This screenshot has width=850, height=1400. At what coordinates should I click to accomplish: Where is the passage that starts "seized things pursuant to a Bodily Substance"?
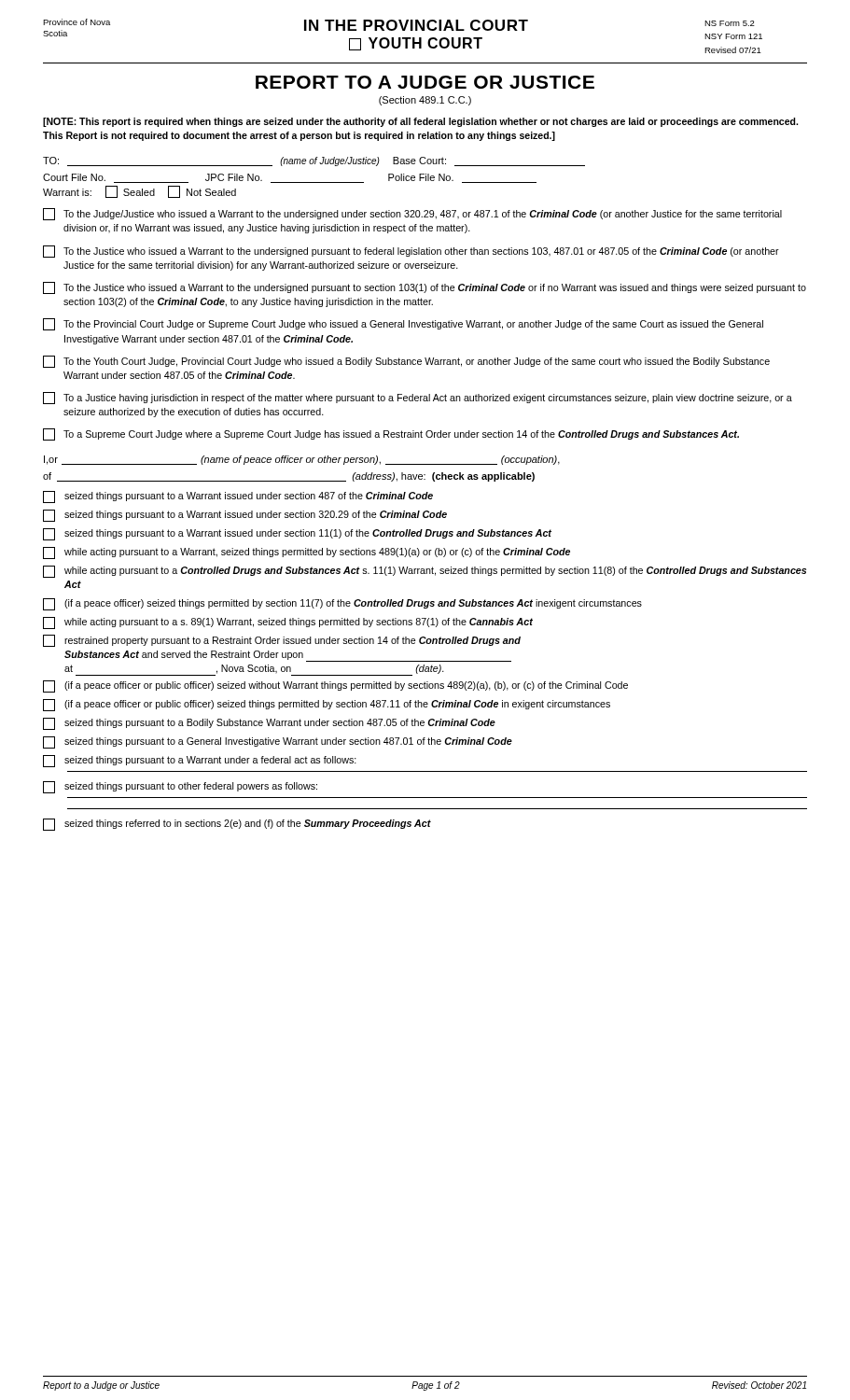point(269,722)
